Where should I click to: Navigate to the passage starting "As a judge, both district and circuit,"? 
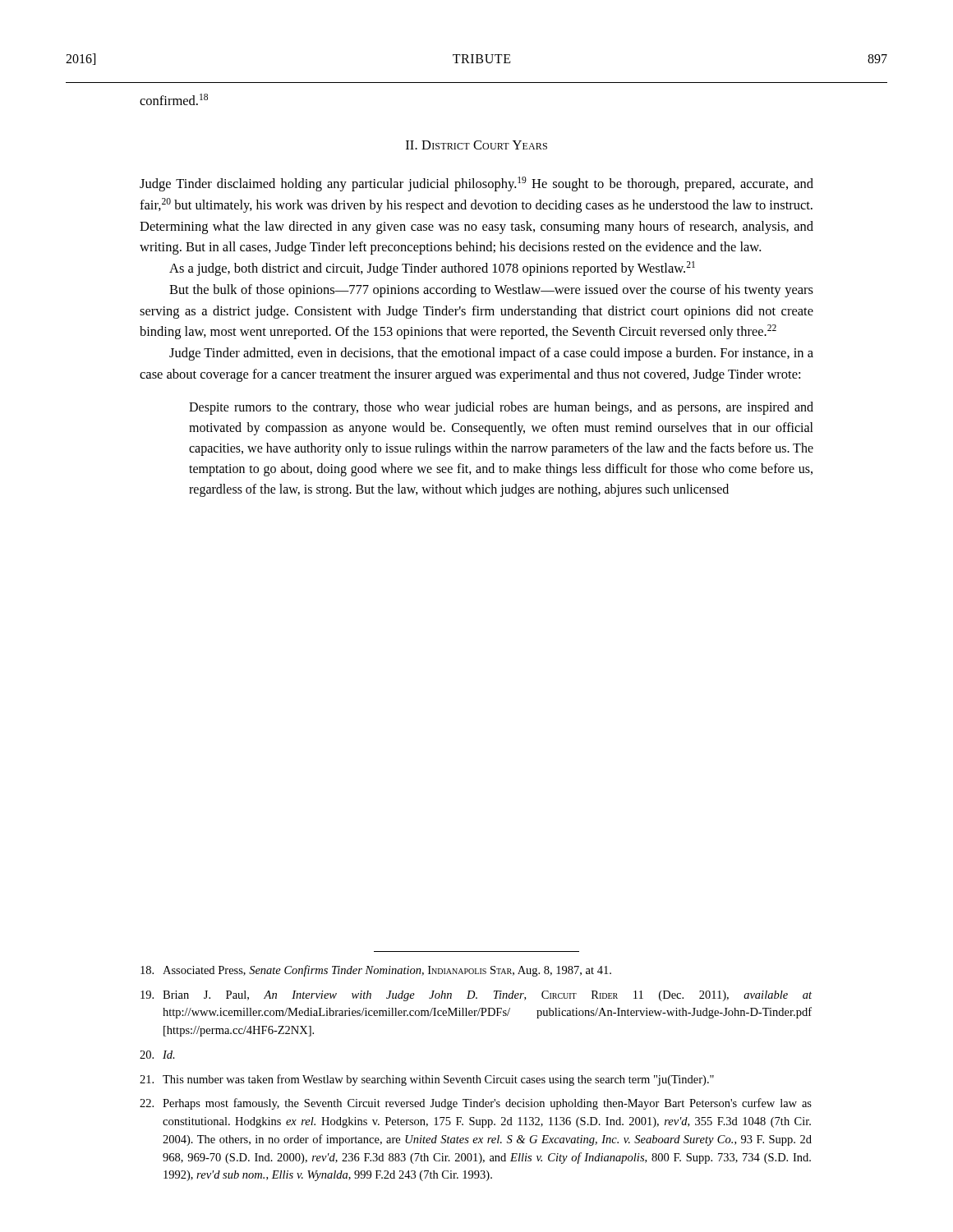pyautogui.click(x=476, y=269)
